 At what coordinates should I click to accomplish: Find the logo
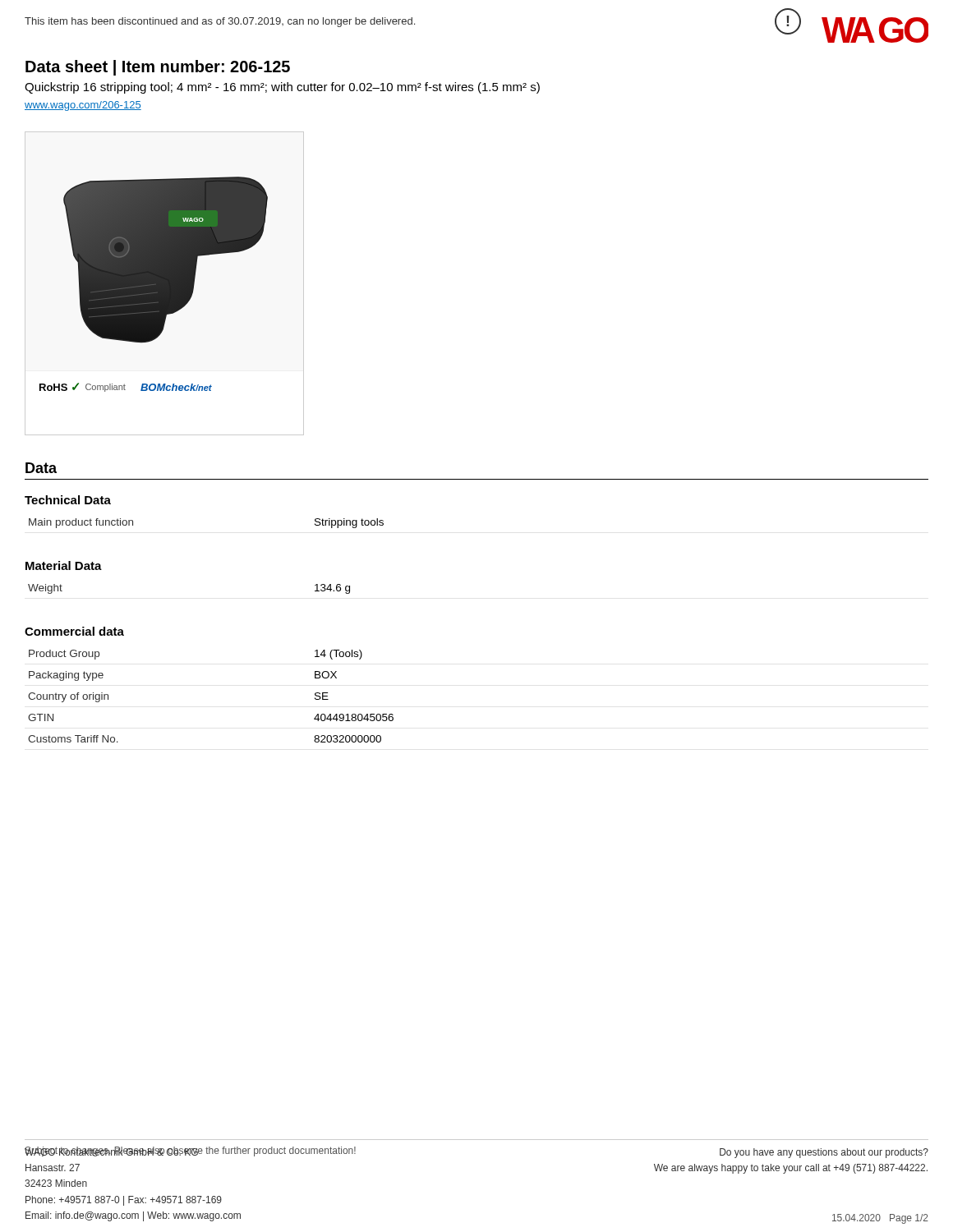pos(875,27)
